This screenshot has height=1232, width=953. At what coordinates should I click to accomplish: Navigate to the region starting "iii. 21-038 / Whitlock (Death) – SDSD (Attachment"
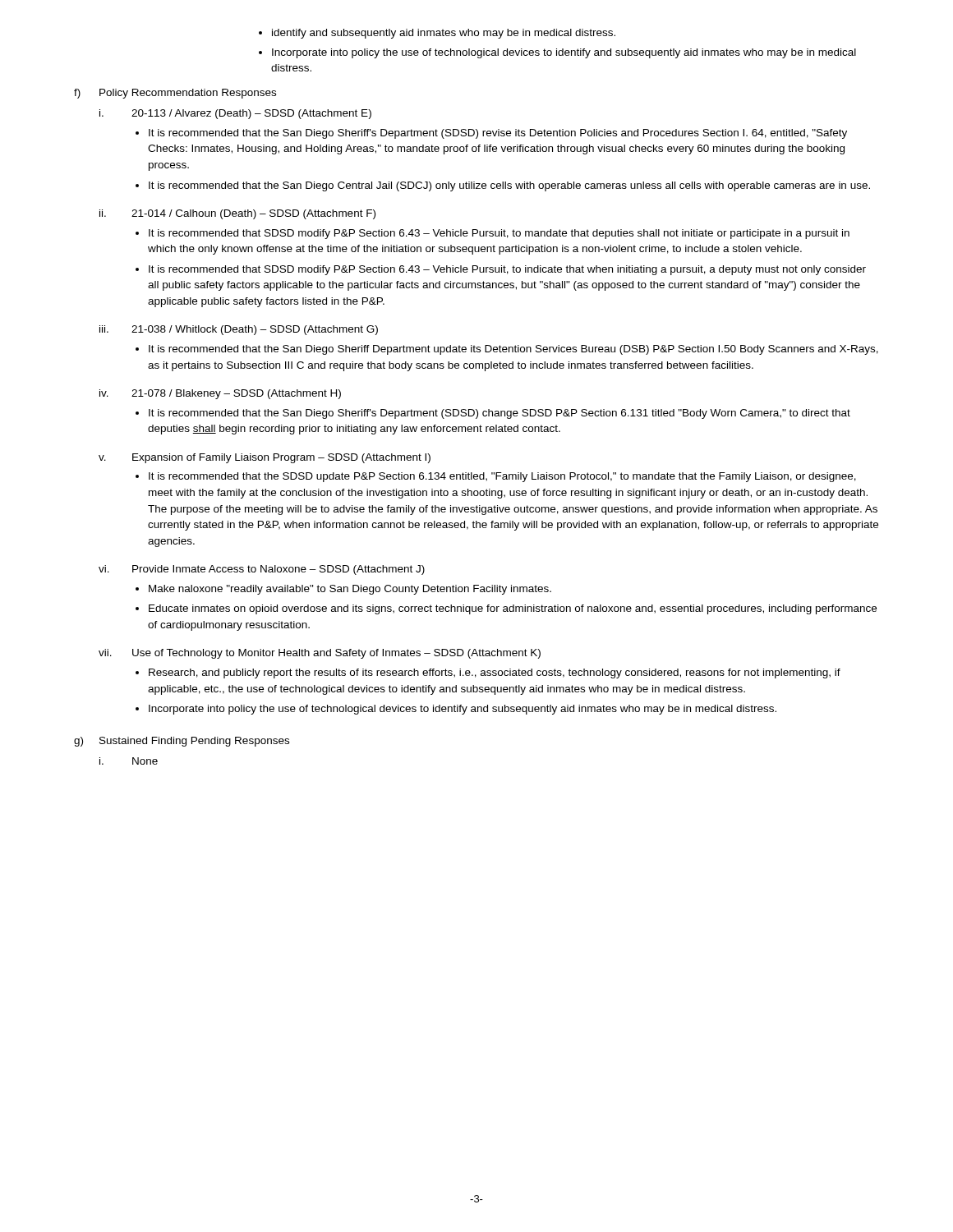click(x=489, y=349)
